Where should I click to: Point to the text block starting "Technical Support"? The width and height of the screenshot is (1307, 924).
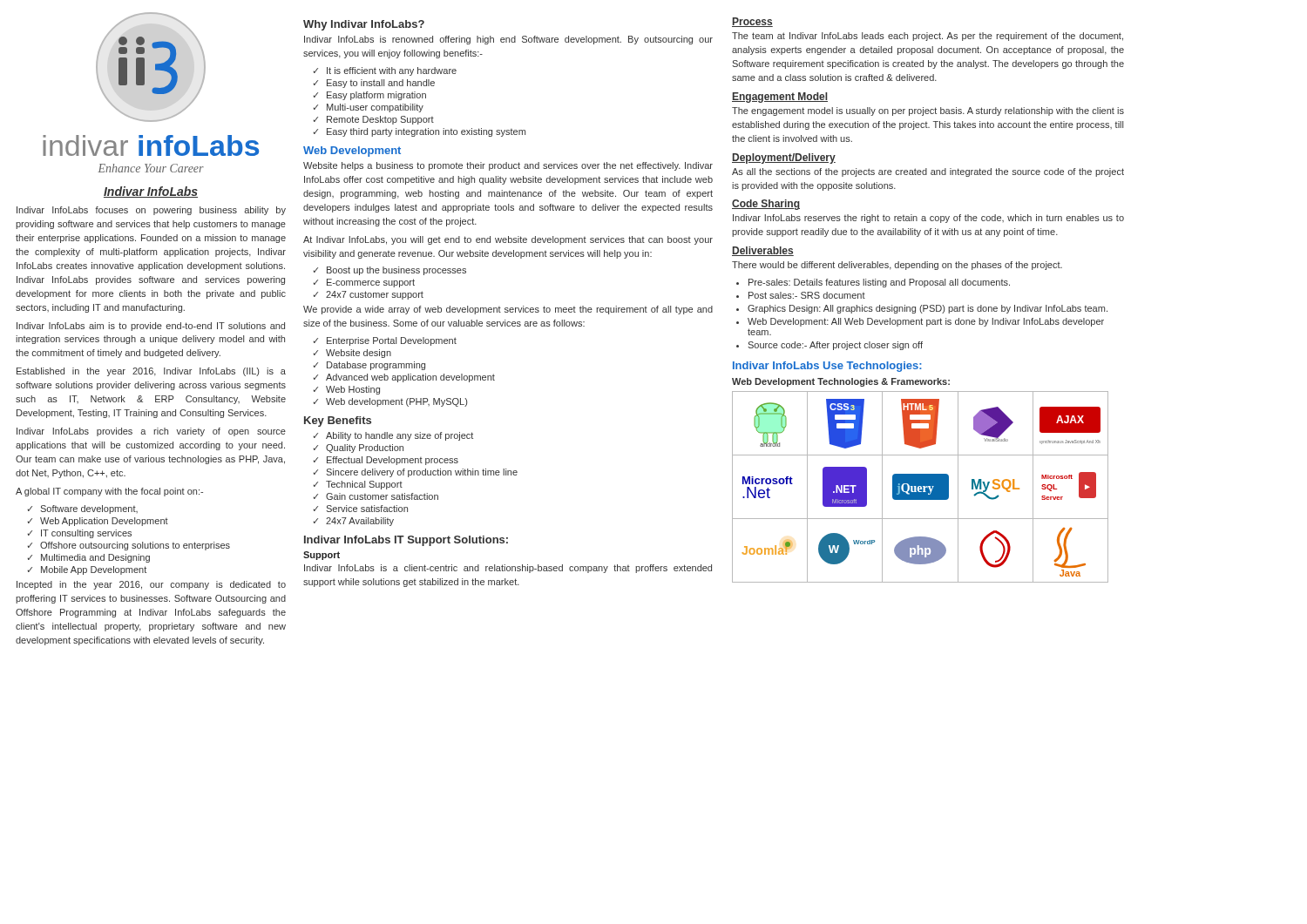pos(364,484)
